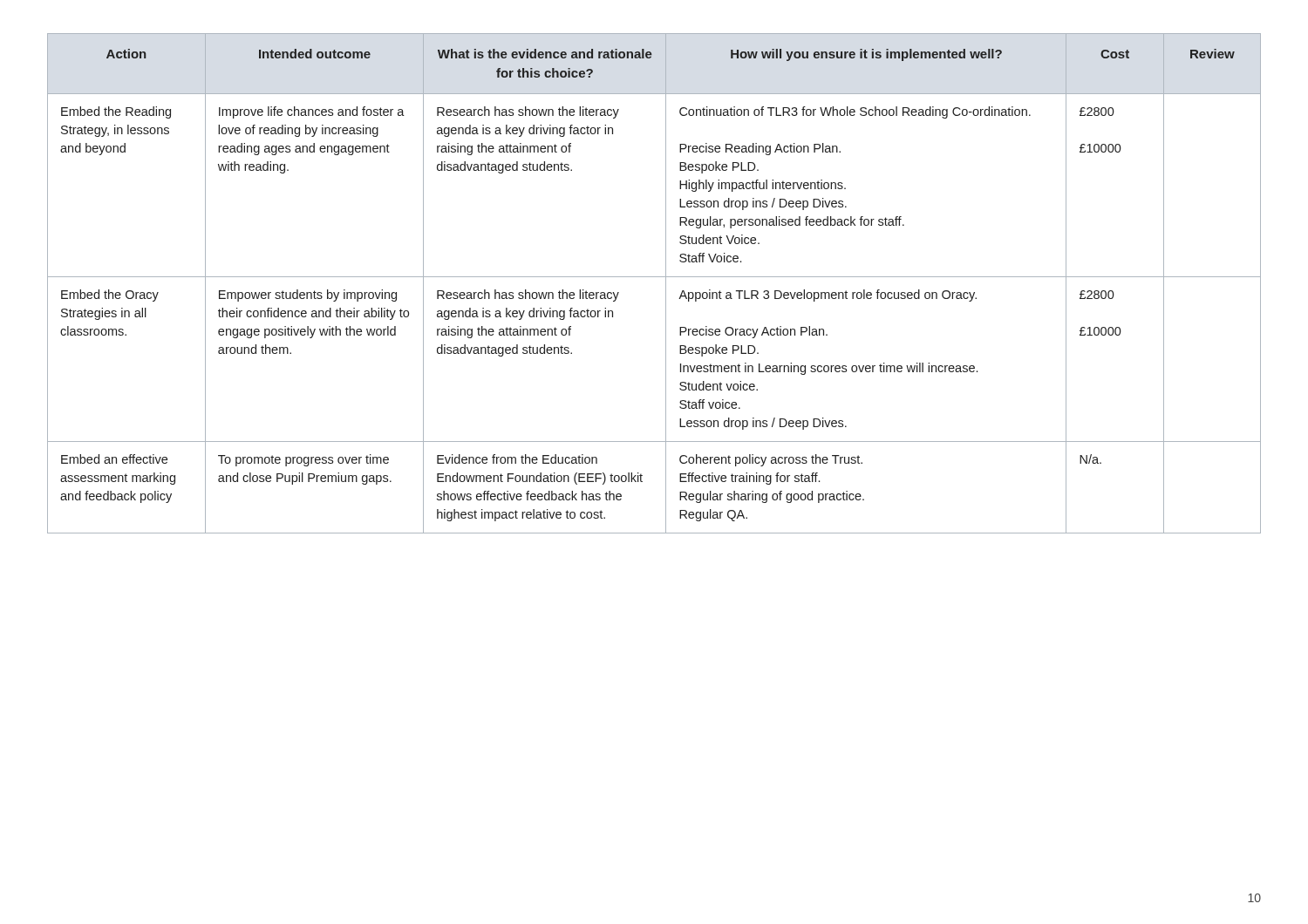Select the table that reads "£2800 £10000"
Screen dimensions: 924x1308
coord(654,283)
